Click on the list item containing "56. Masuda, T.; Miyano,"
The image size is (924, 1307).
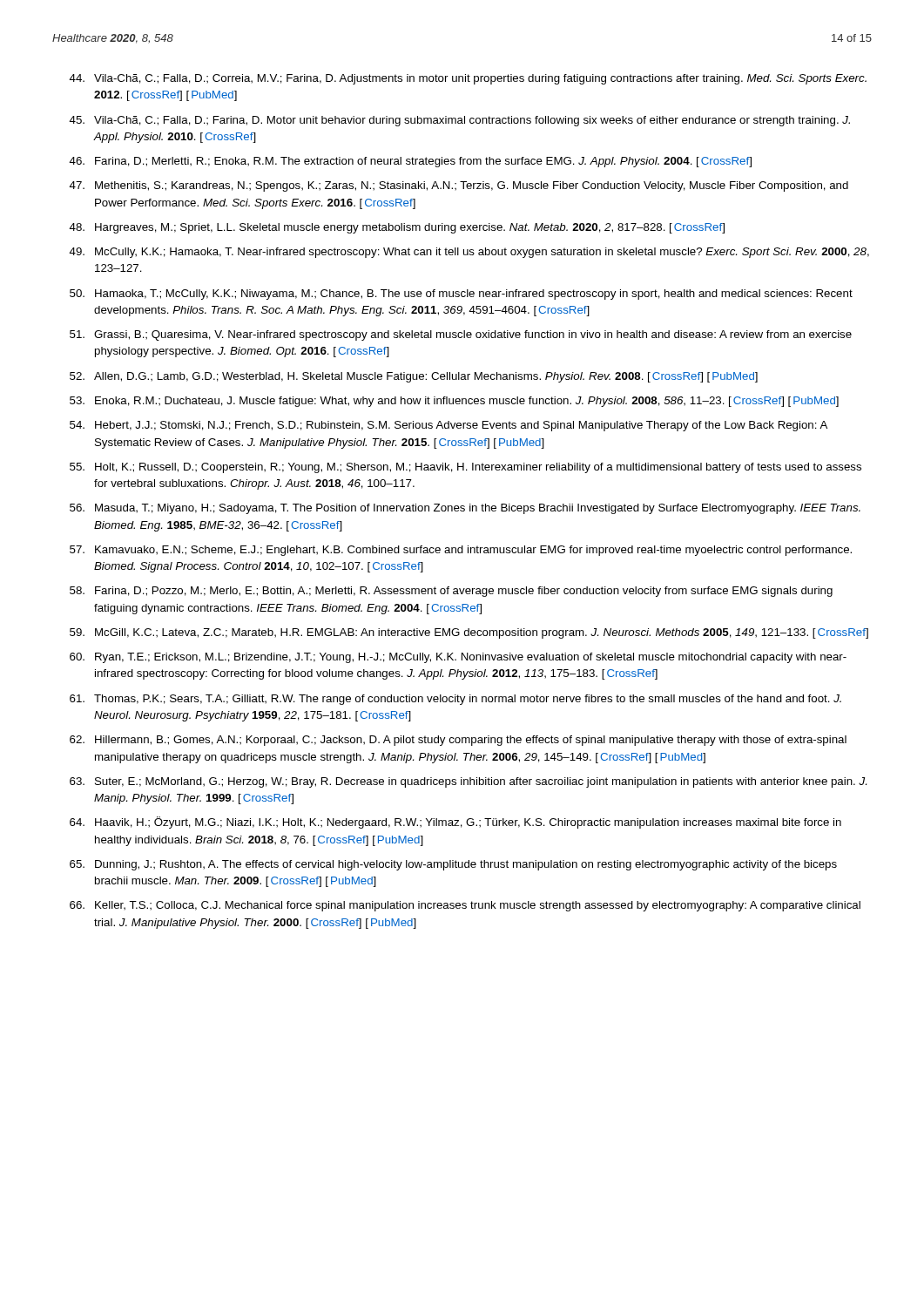coord(462,516)
